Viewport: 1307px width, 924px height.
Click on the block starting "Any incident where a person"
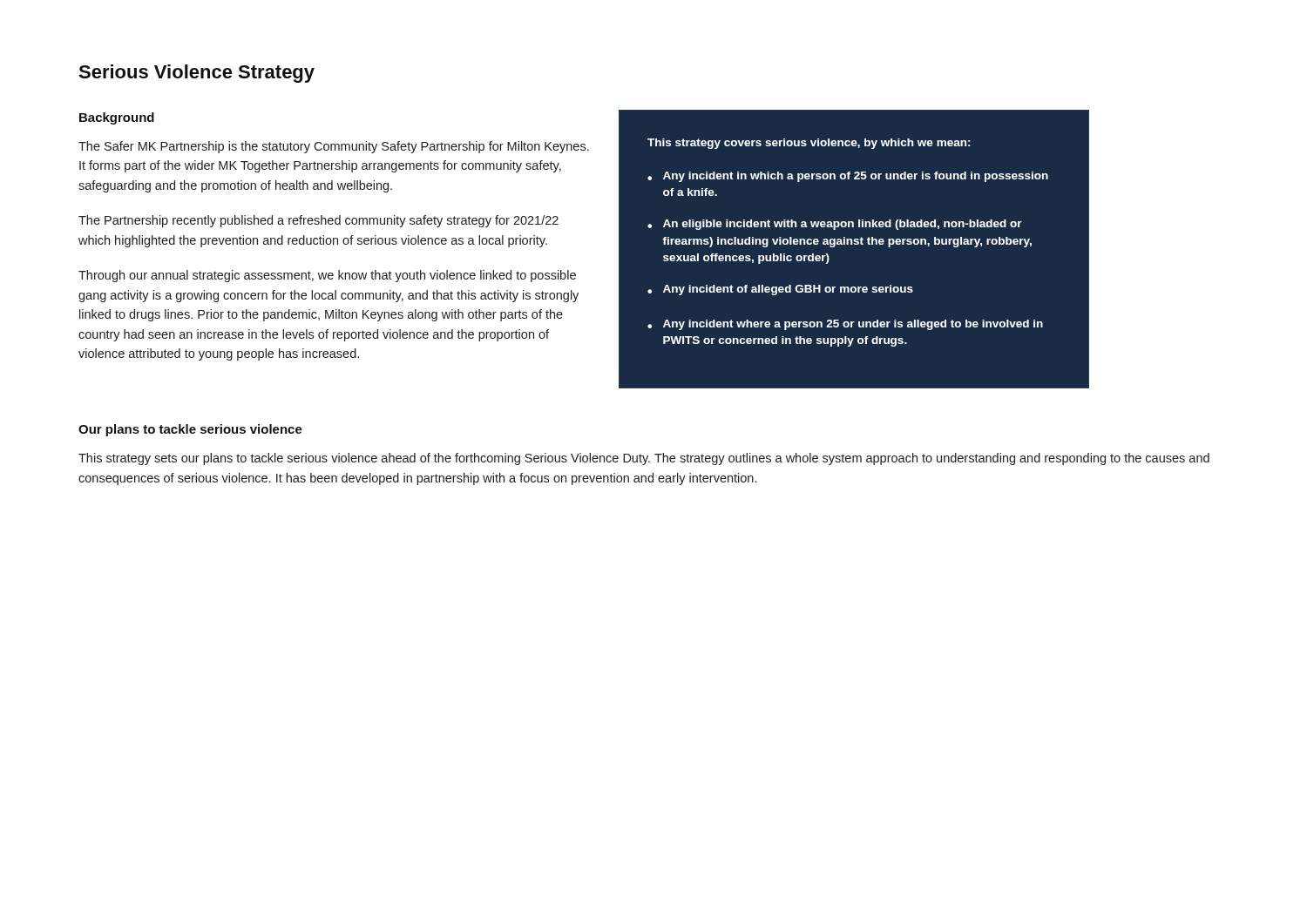pos(862,332)
